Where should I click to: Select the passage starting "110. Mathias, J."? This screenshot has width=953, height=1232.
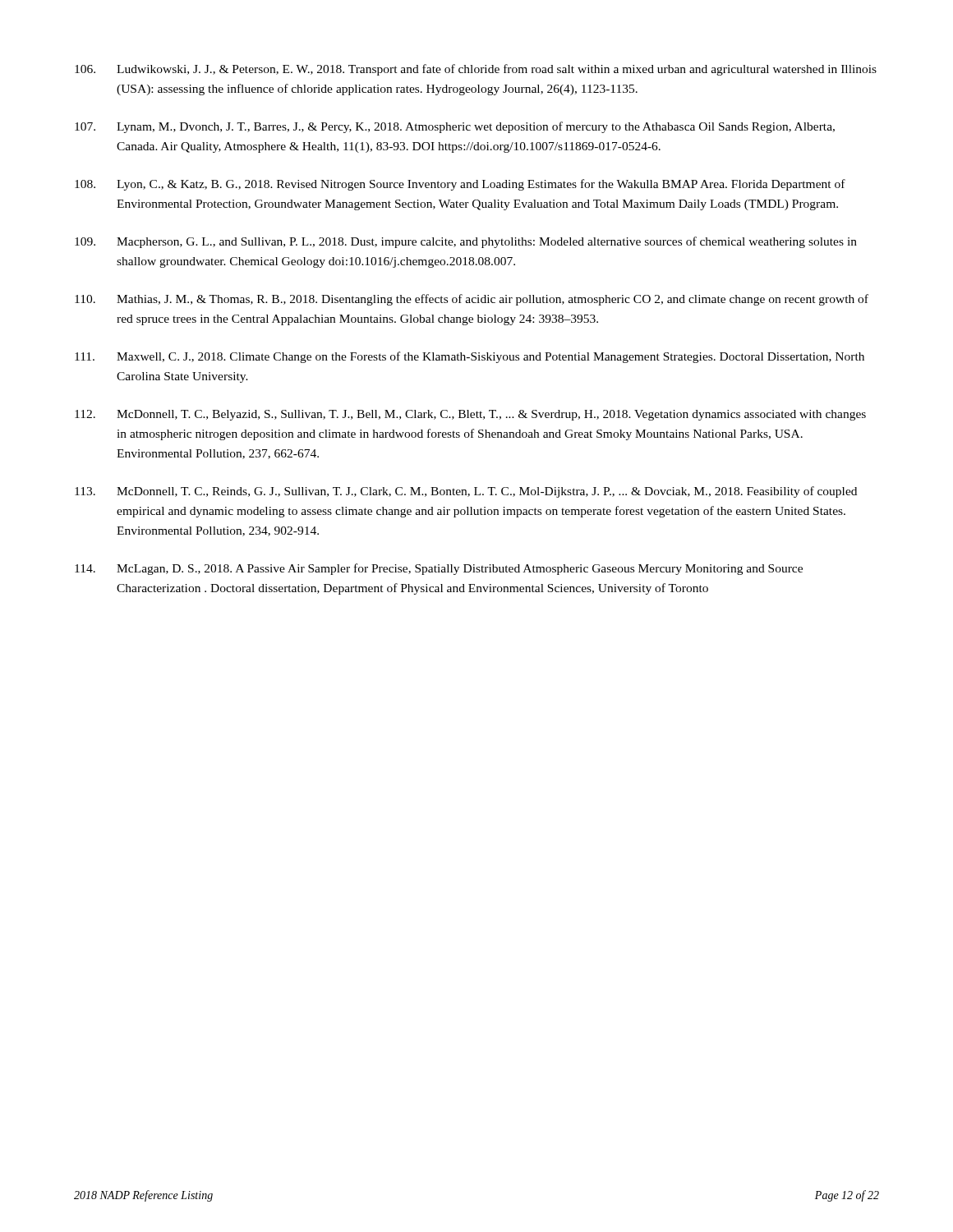[476, 309]
